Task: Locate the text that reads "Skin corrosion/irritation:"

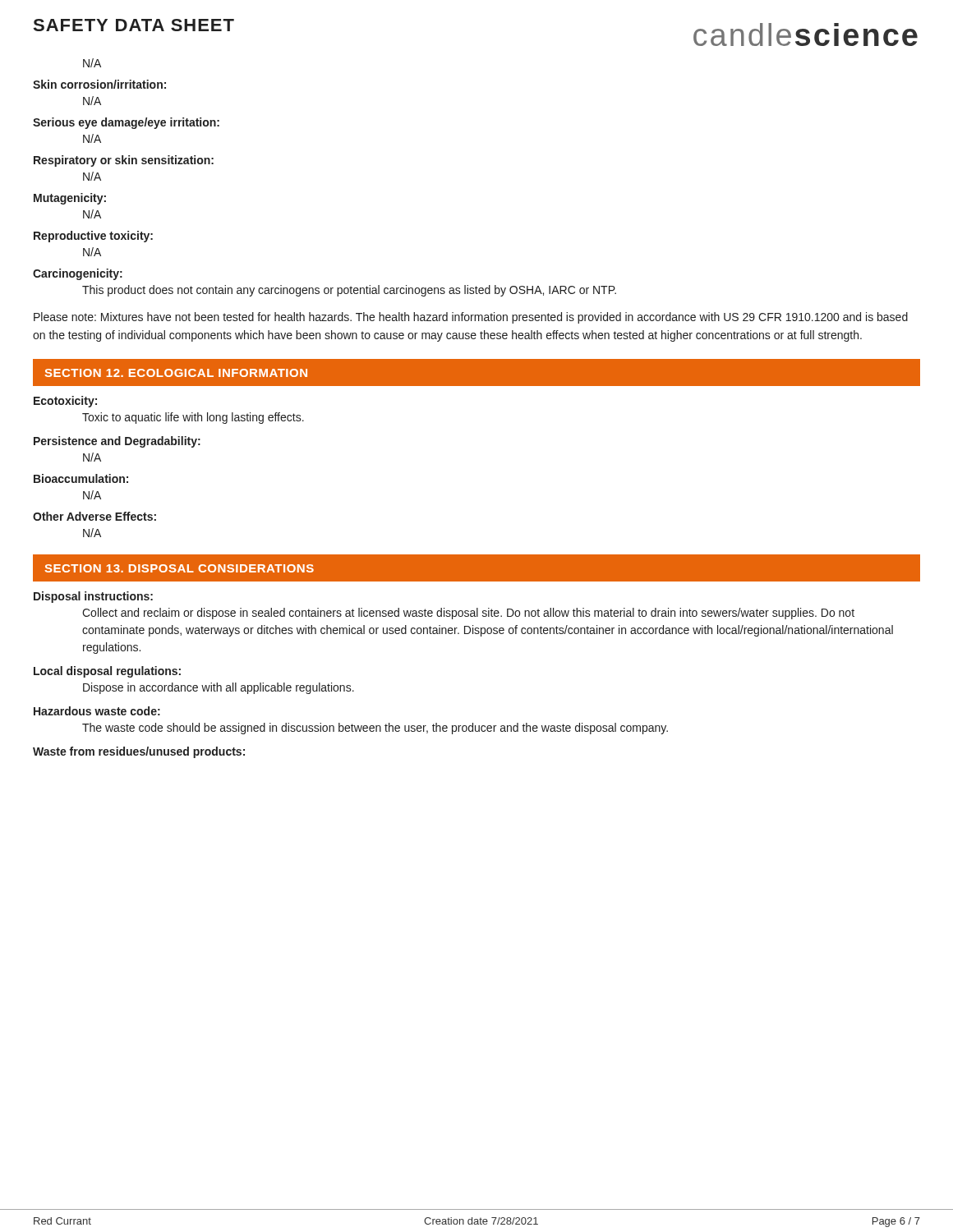Action: click(x=100, y=85)
